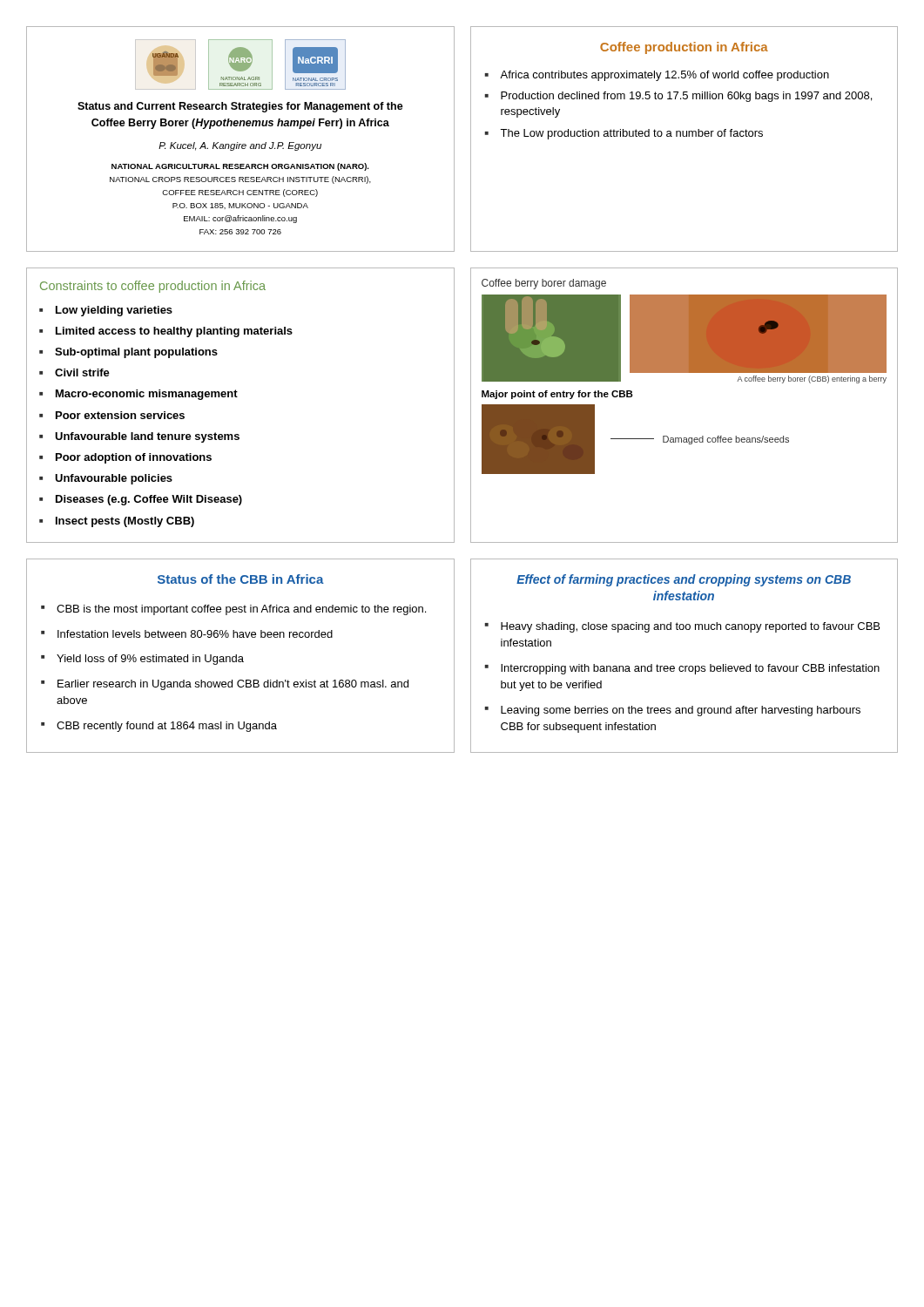Find "Poor extension services" on this page

[x=120, y=415]
